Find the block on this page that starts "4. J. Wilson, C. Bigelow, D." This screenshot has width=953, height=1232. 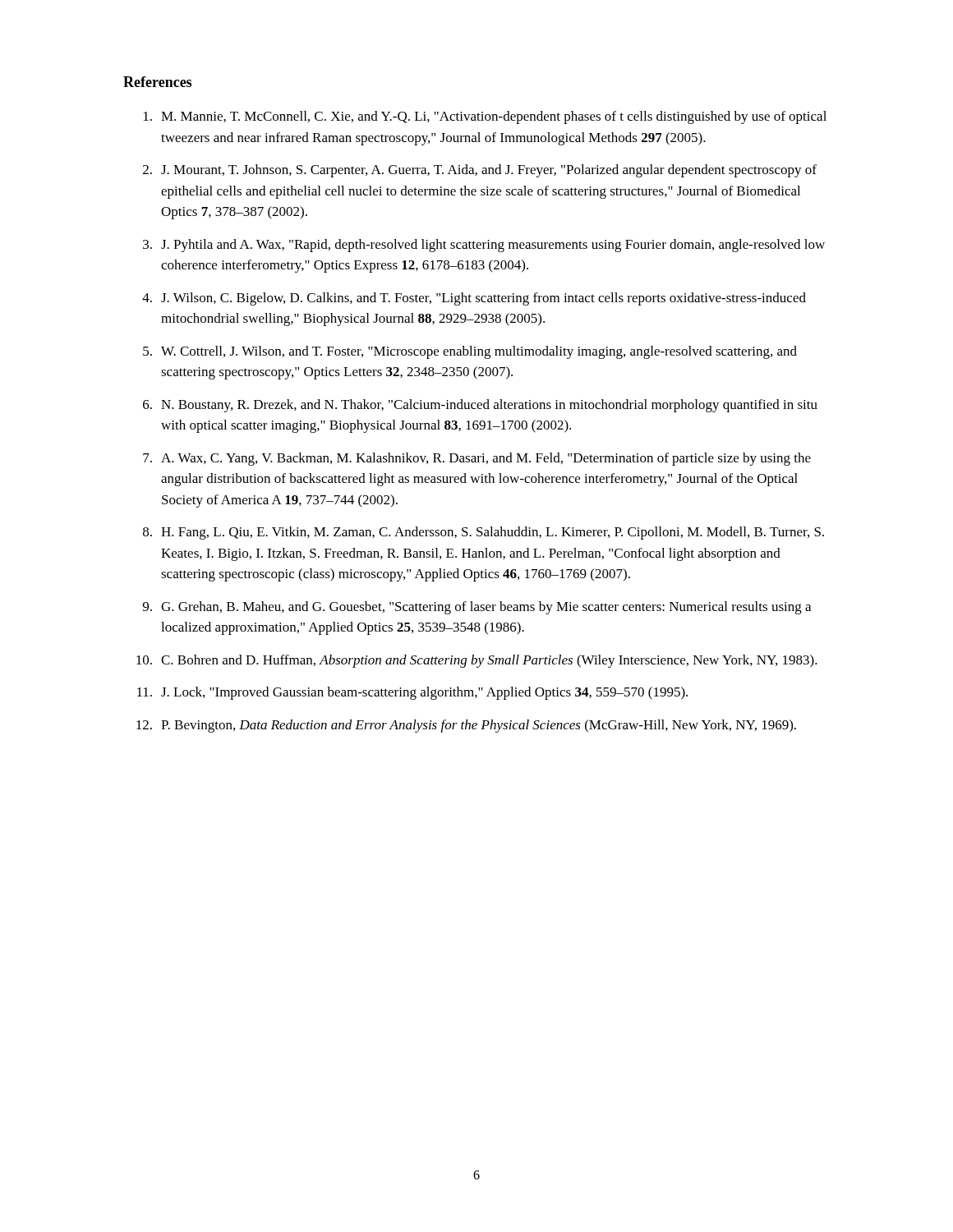click(x=476, y=308)
